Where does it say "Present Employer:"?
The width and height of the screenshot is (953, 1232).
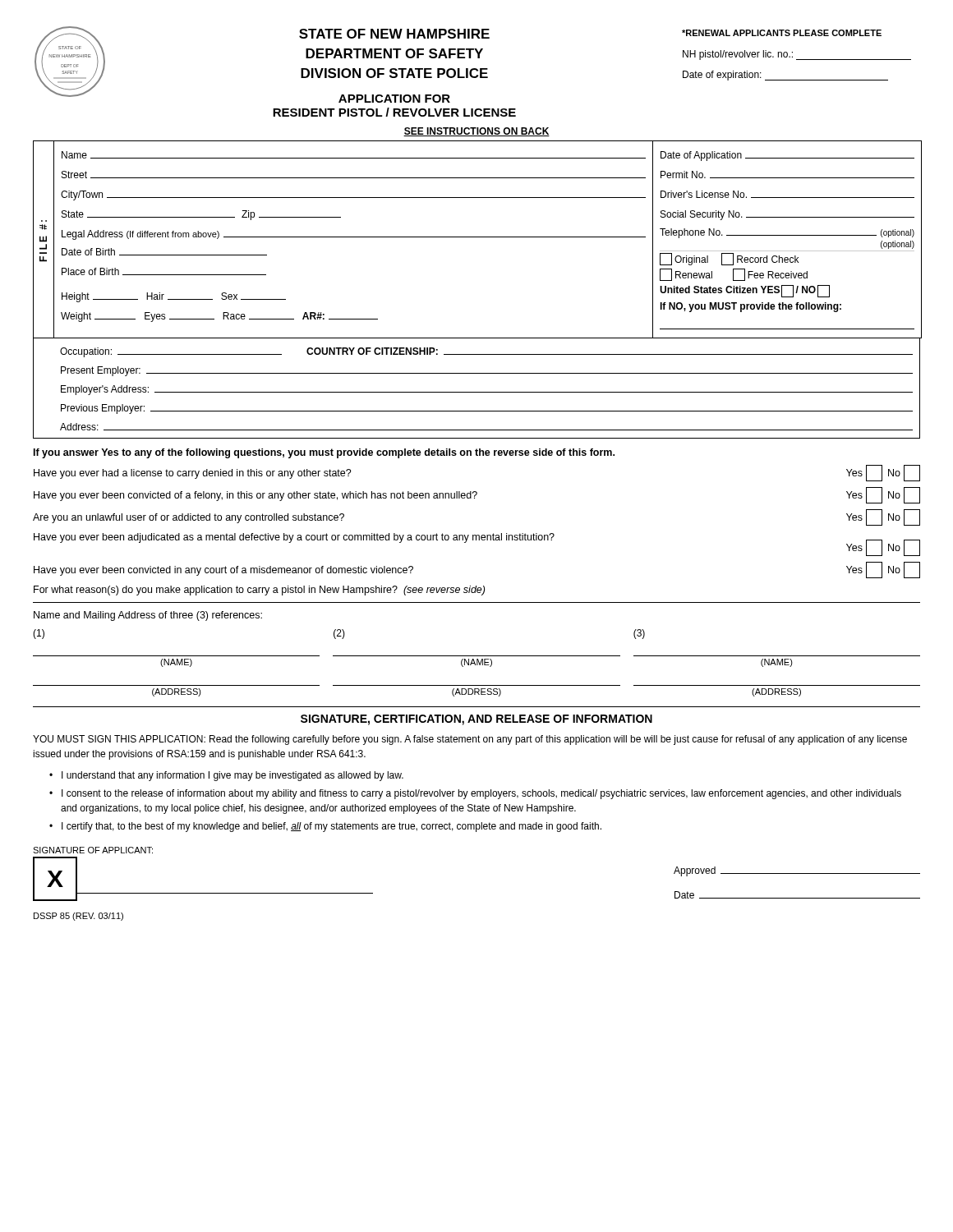point(486,368)
